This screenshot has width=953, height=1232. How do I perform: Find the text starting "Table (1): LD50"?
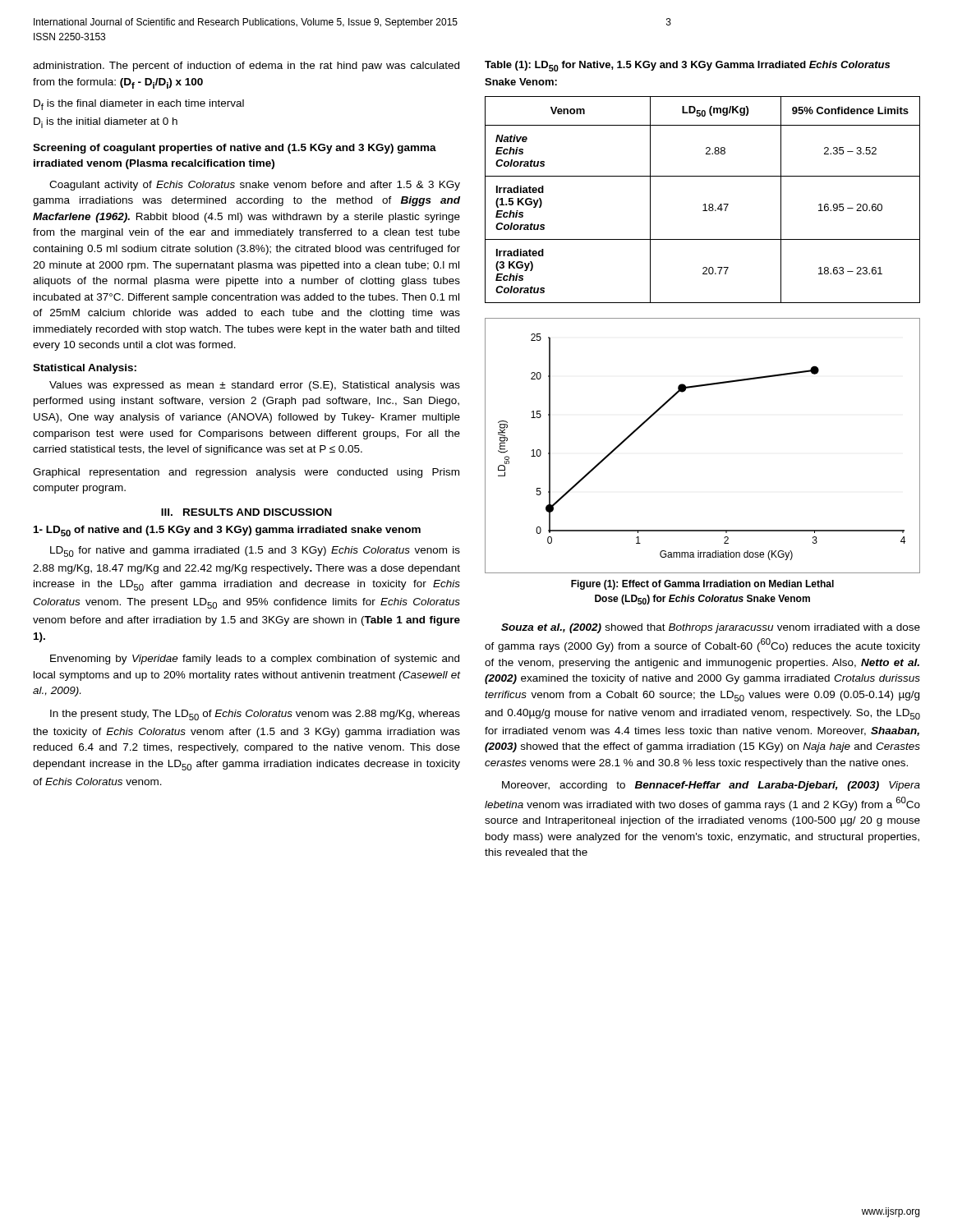(687, 73)
